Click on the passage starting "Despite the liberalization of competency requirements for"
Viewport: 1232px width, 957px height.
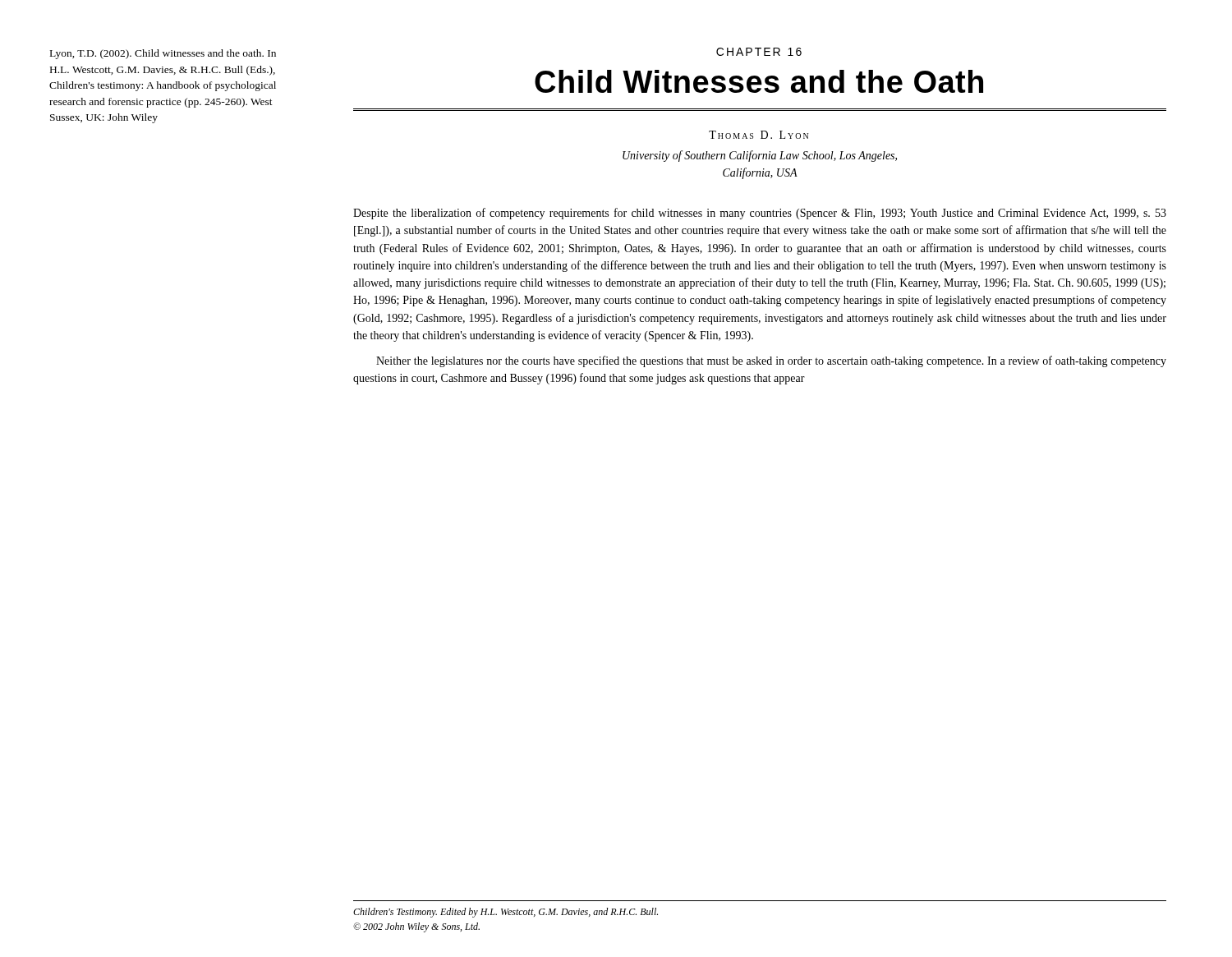(x=760, y=296)
